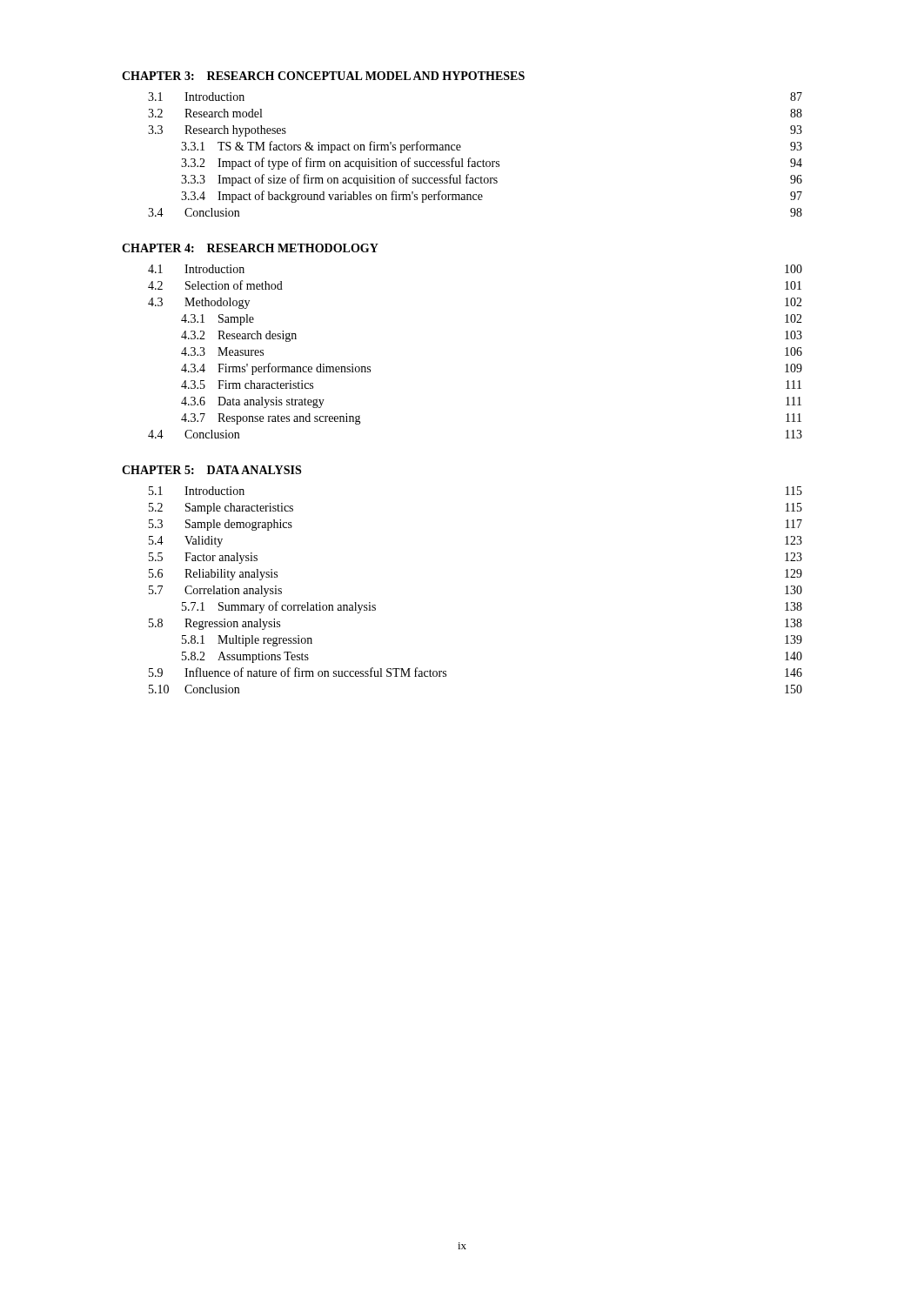This screenshot has width=924, height=1305.
Task: Click on the list item that says "5.8.2 Assumptions Tests 140"
Action: 192,657
